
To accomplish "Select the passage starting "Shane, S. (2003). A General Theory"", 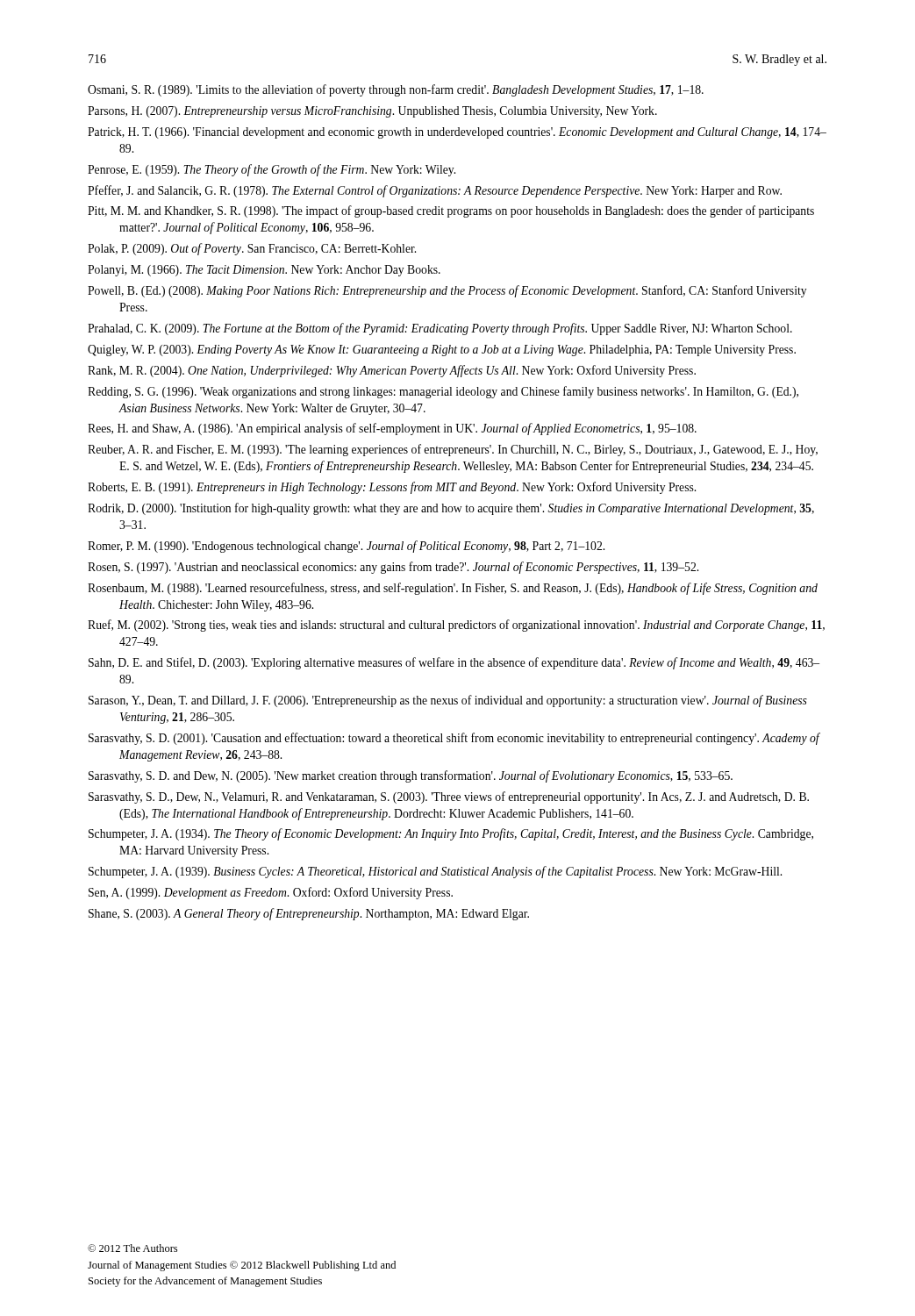I will pos(309,914).
